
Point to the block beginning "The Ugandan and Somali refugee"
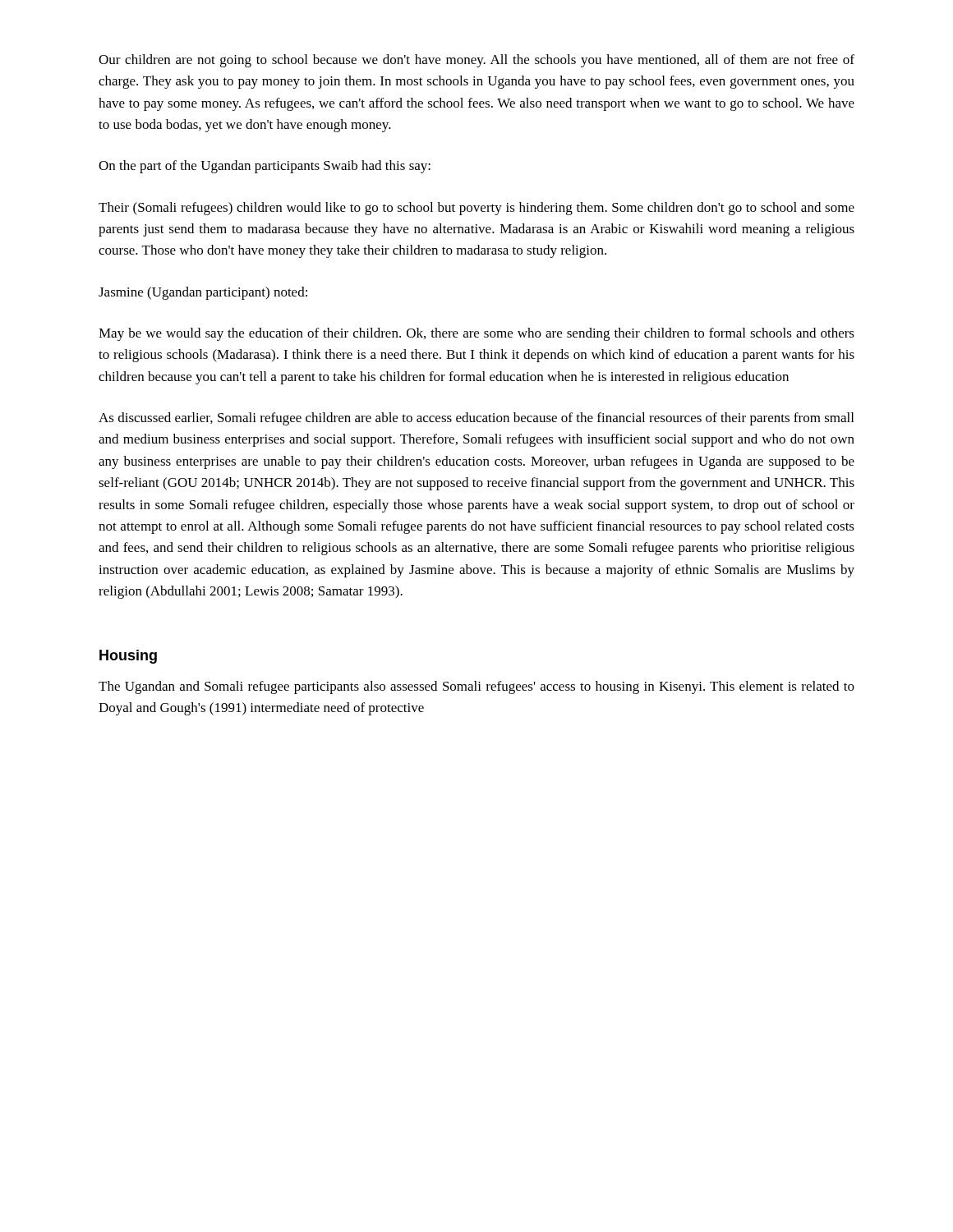[476, 697]
